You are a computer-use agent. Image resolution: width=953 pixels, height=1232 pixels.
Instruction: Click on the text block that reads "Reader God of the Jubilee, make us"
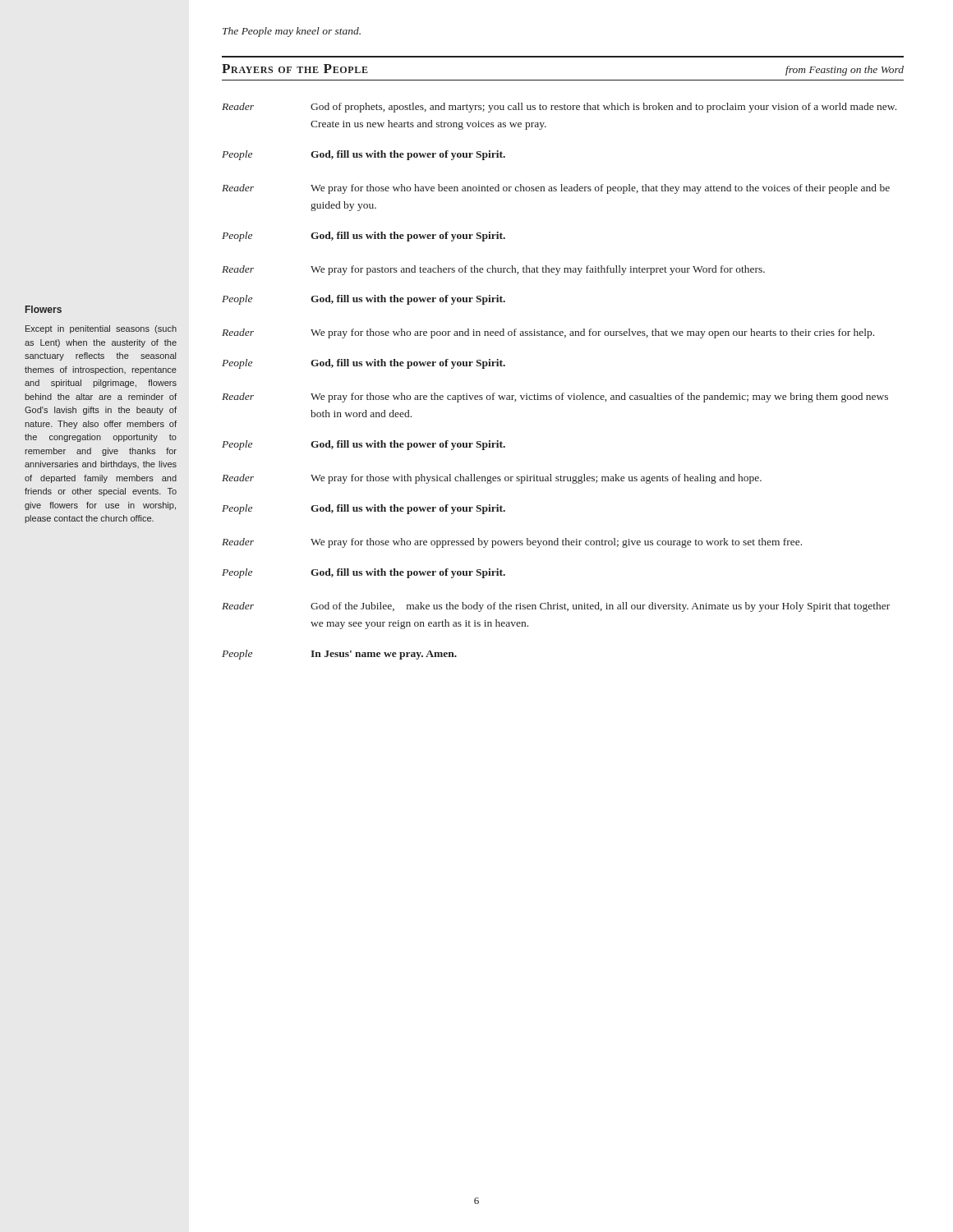563,615
